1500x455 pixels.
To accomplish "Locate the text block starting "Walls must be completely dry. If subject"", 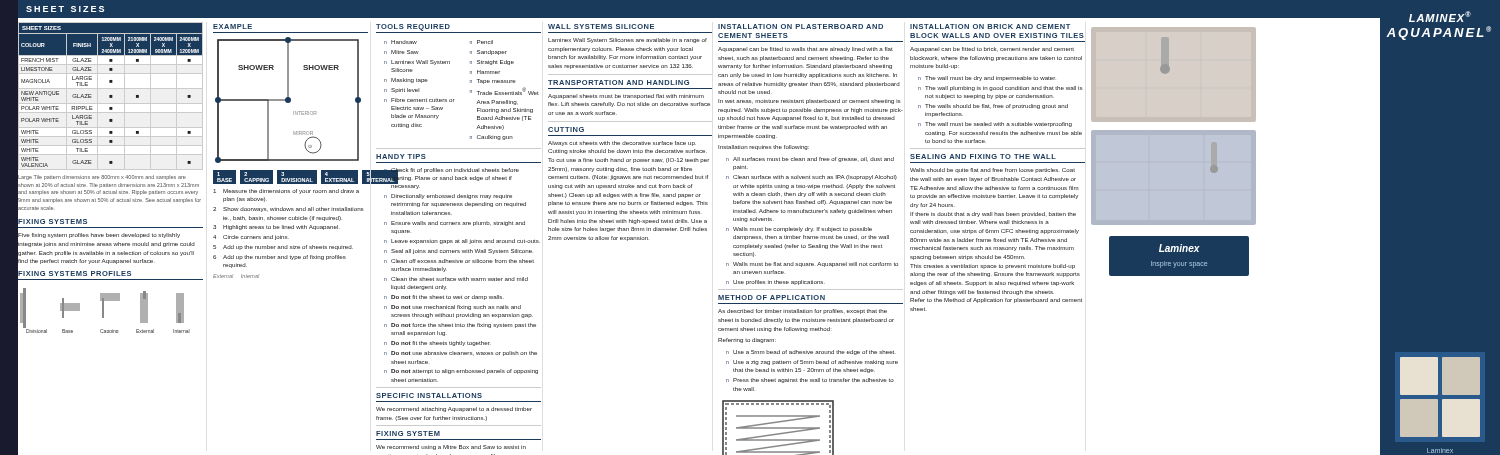I will coord(811,241).
